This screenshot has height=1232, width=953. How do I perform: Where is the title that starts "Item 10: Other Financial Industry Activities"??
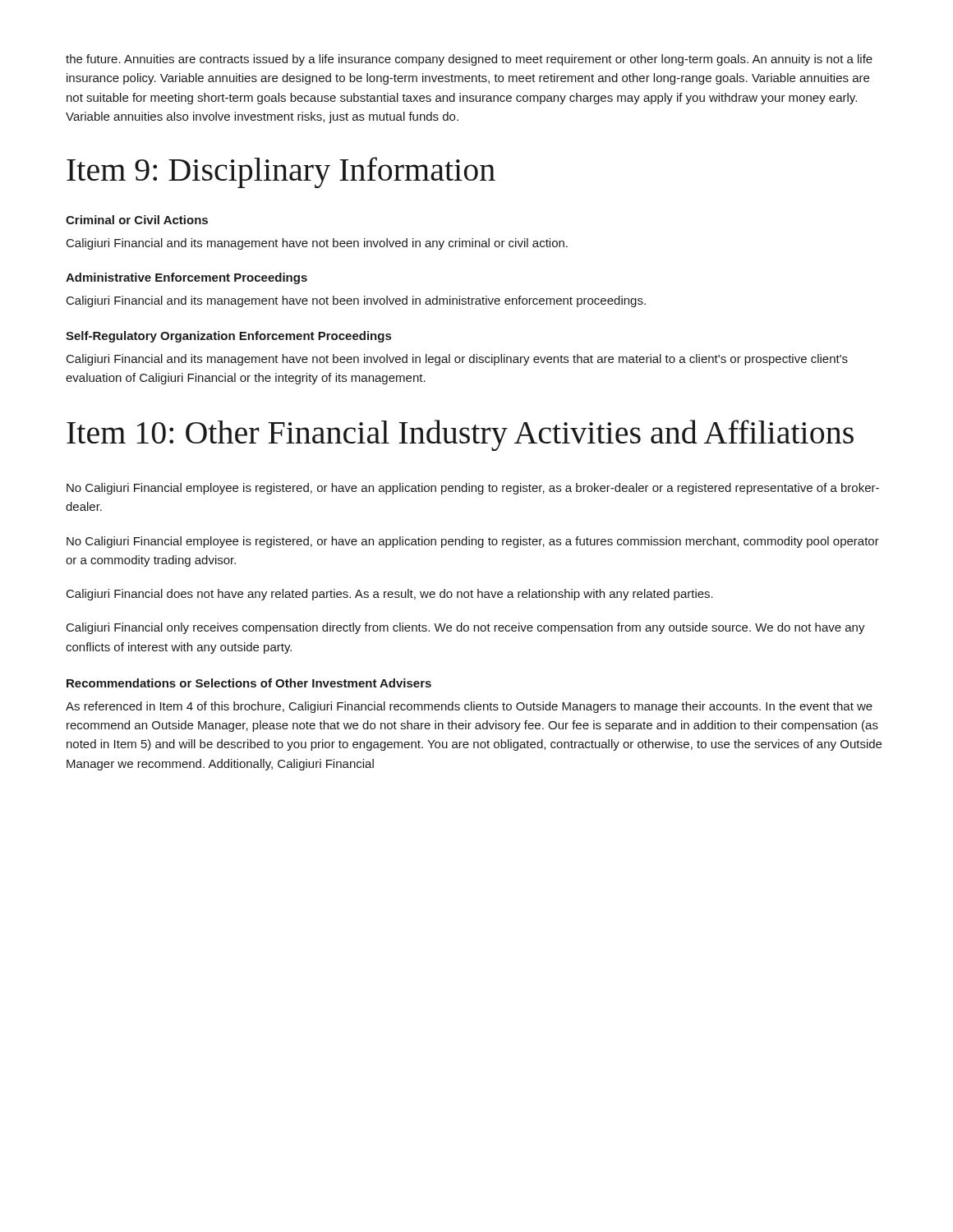460,432
